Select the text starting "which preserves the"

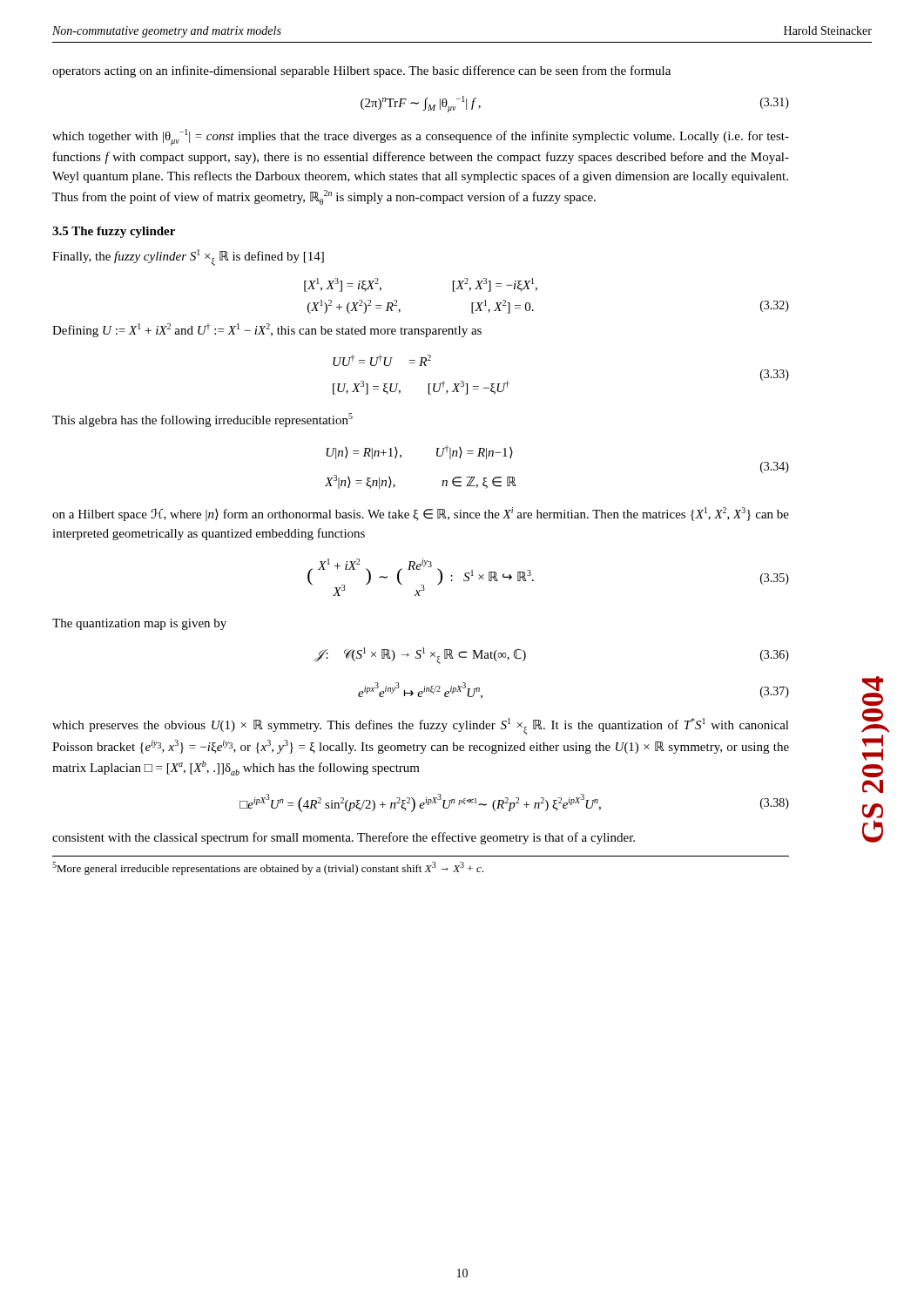click(421, 747)
